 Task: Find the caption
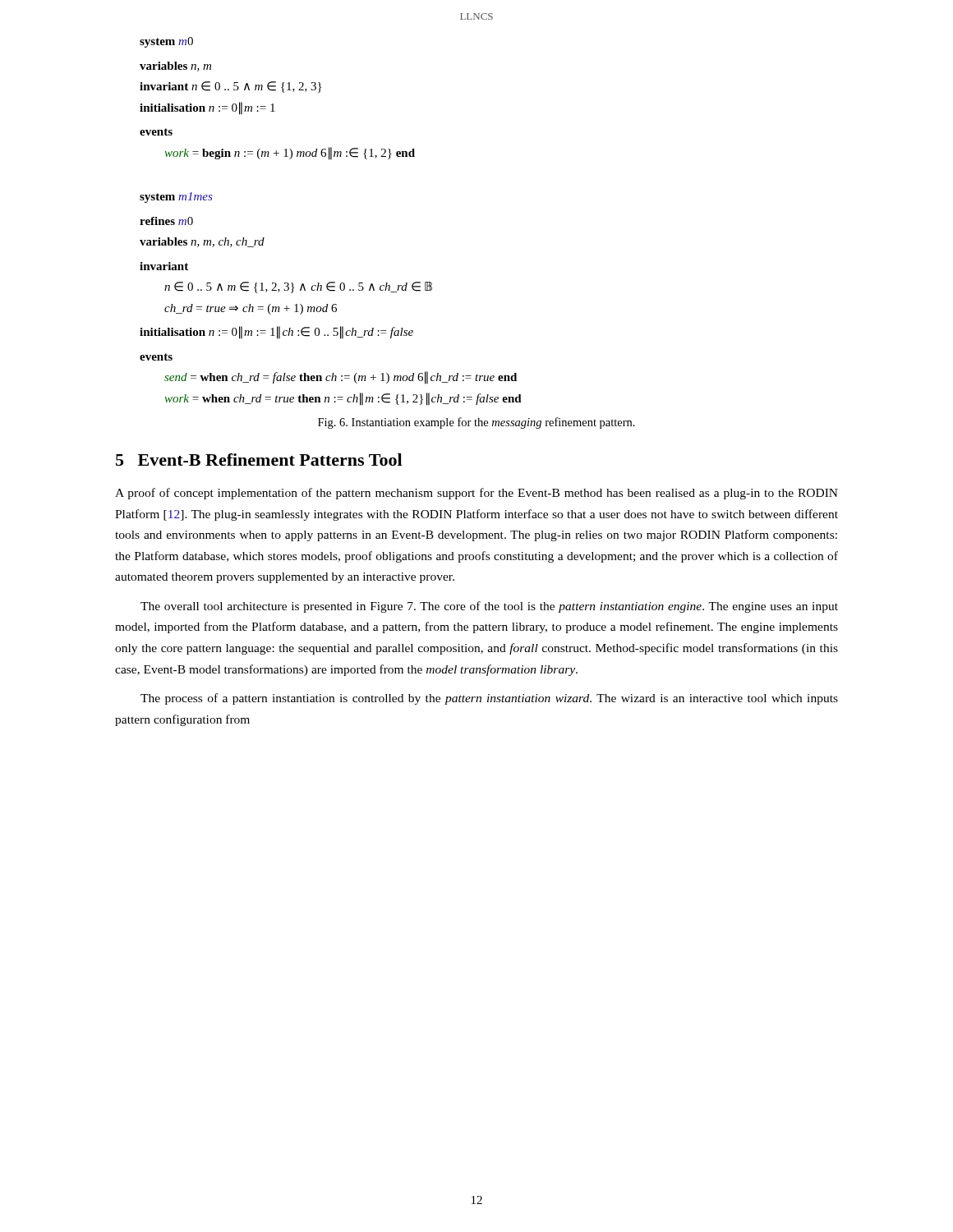point(476,422)
